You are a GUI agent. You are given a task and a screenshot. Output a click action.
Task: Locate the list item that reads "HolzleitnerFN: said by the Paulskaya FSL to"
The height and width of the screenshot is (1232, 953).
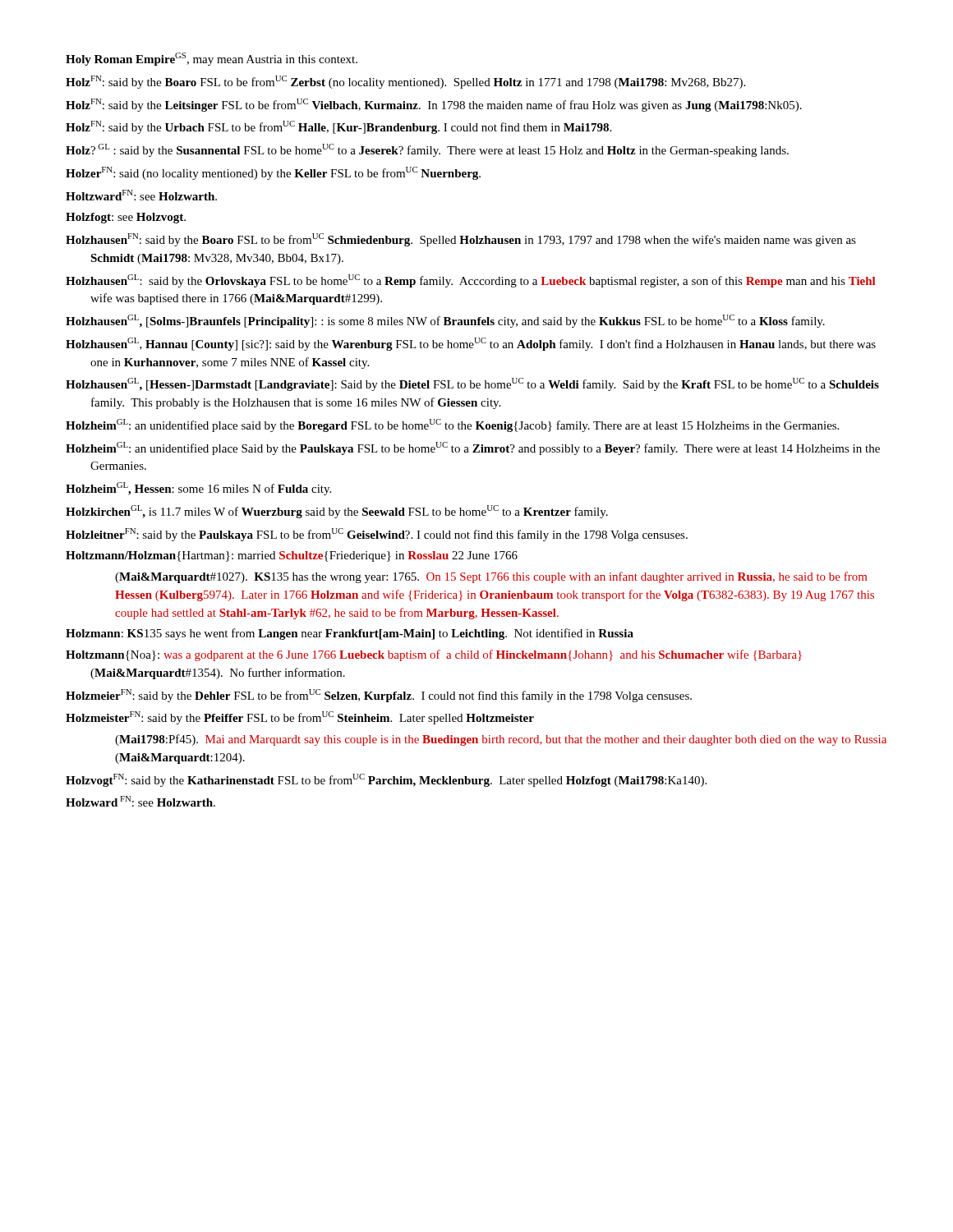(x=377, y=533)
